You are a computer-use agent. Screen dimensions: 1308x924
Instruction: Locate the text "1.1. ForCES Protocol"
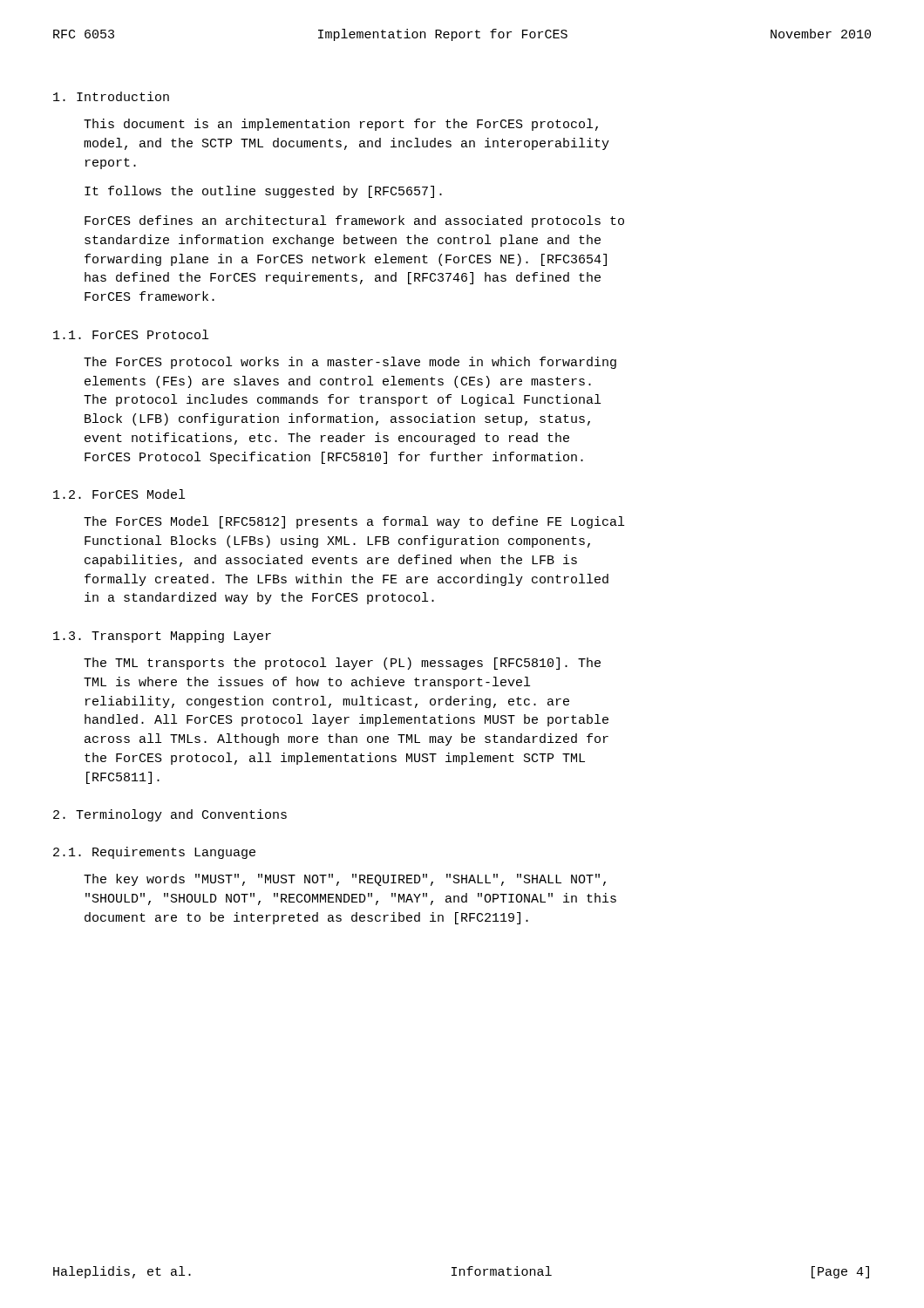(x=131, y=336)
